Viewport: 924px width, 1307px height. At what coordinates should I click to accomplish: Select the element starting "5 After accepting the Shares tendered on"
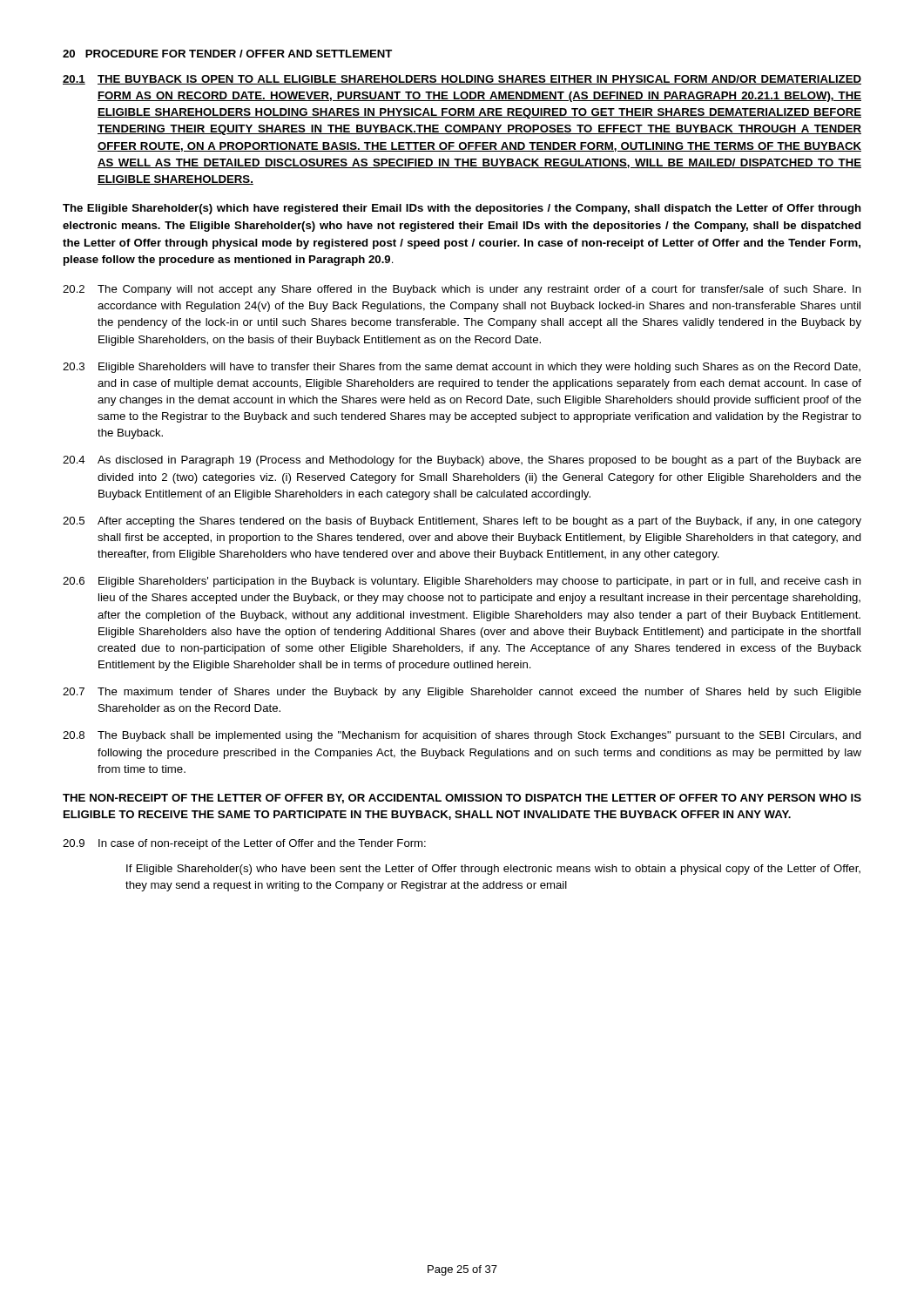[x=462, y=537]
